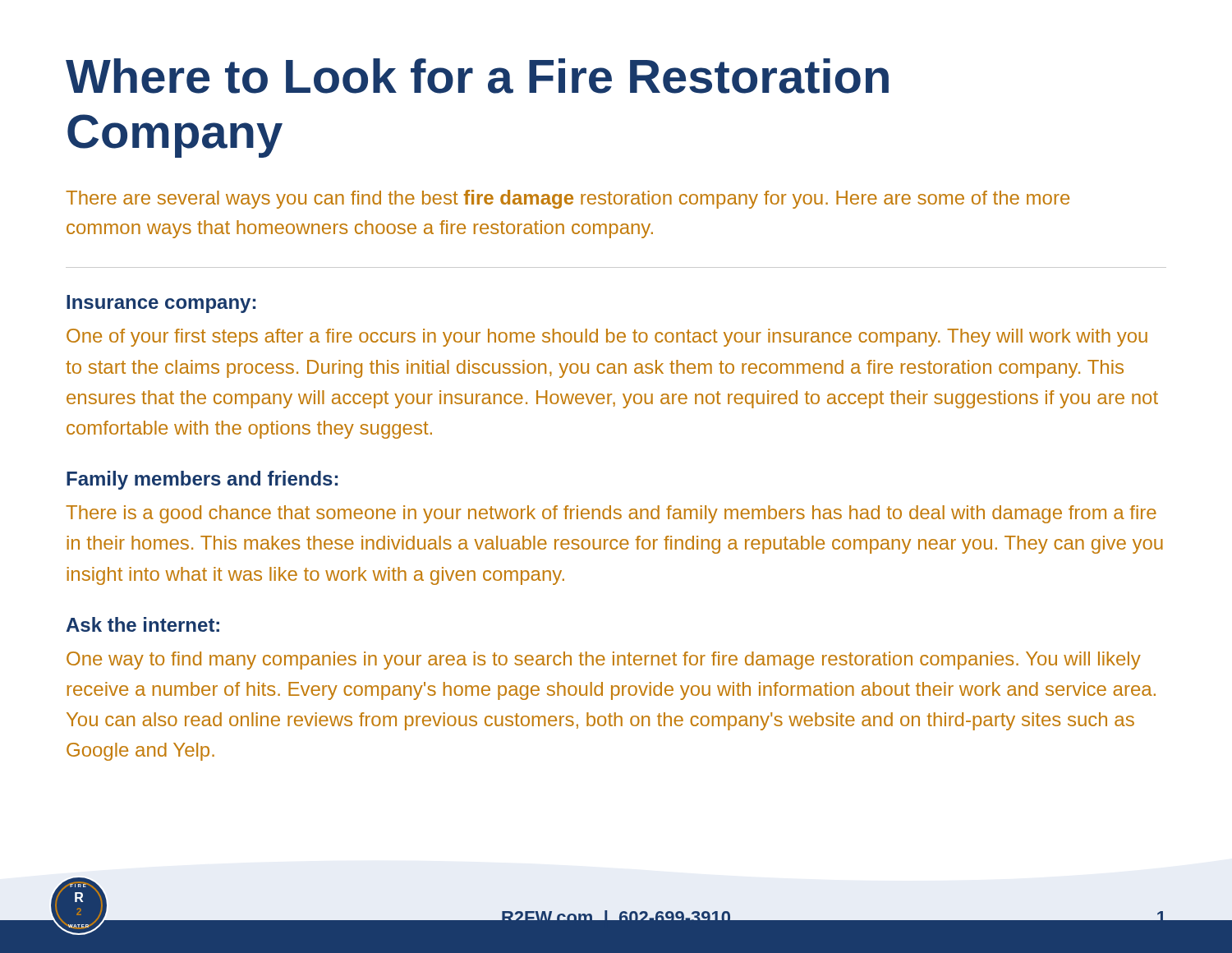The height and width of the screenshot is (953, 1232).
Task: Click on the section header with the text "Ask the internet:"
Action: tap(143, 625)
